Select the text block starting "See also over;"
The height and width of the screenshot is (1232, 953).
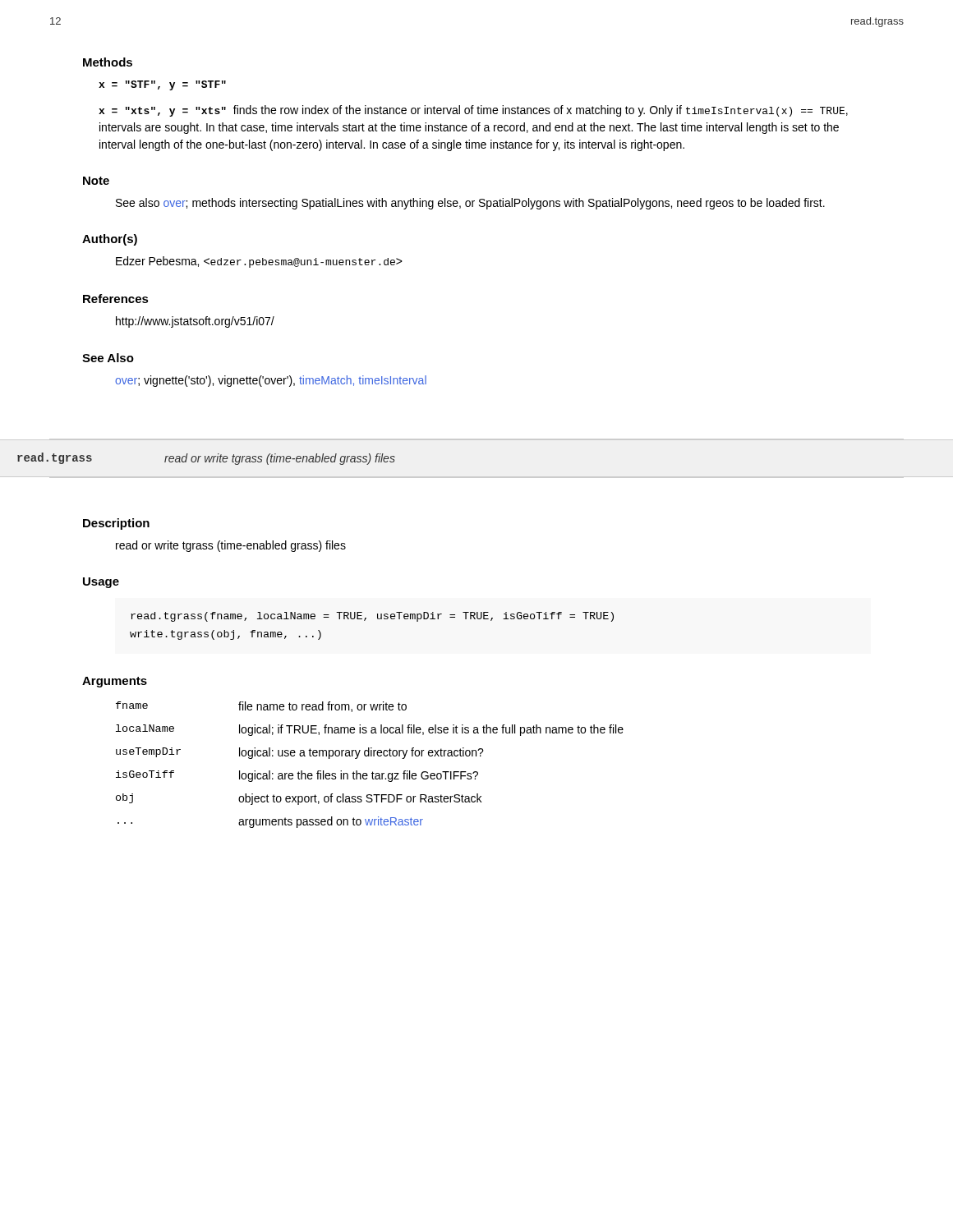click(470, 203)
